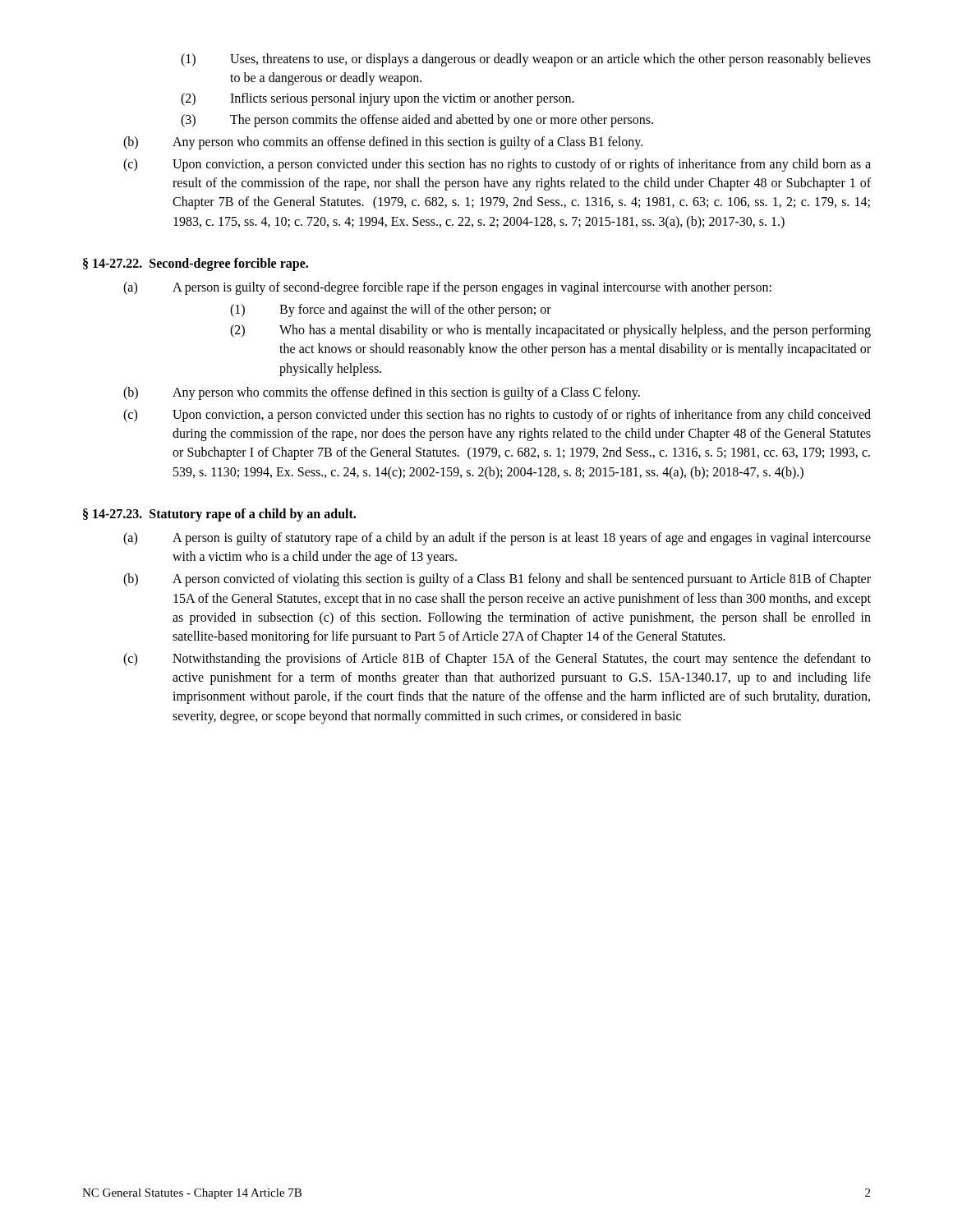The image size is (953, 1232).
Task: Point to the element starting "(1) By force"
Action: click(550, 309)
